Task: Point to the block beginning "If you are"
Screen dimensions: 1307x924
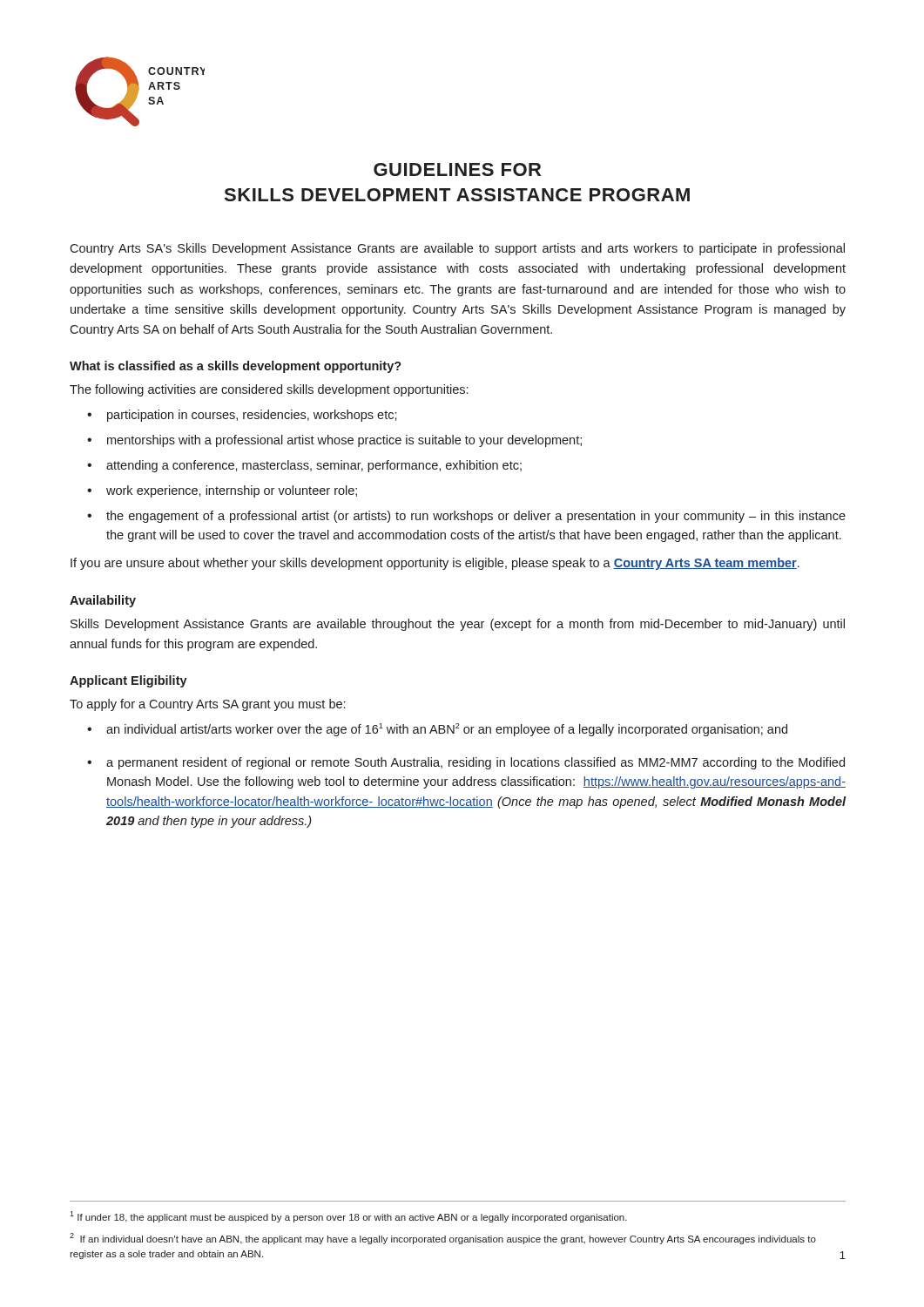Action: pos(435,563)
